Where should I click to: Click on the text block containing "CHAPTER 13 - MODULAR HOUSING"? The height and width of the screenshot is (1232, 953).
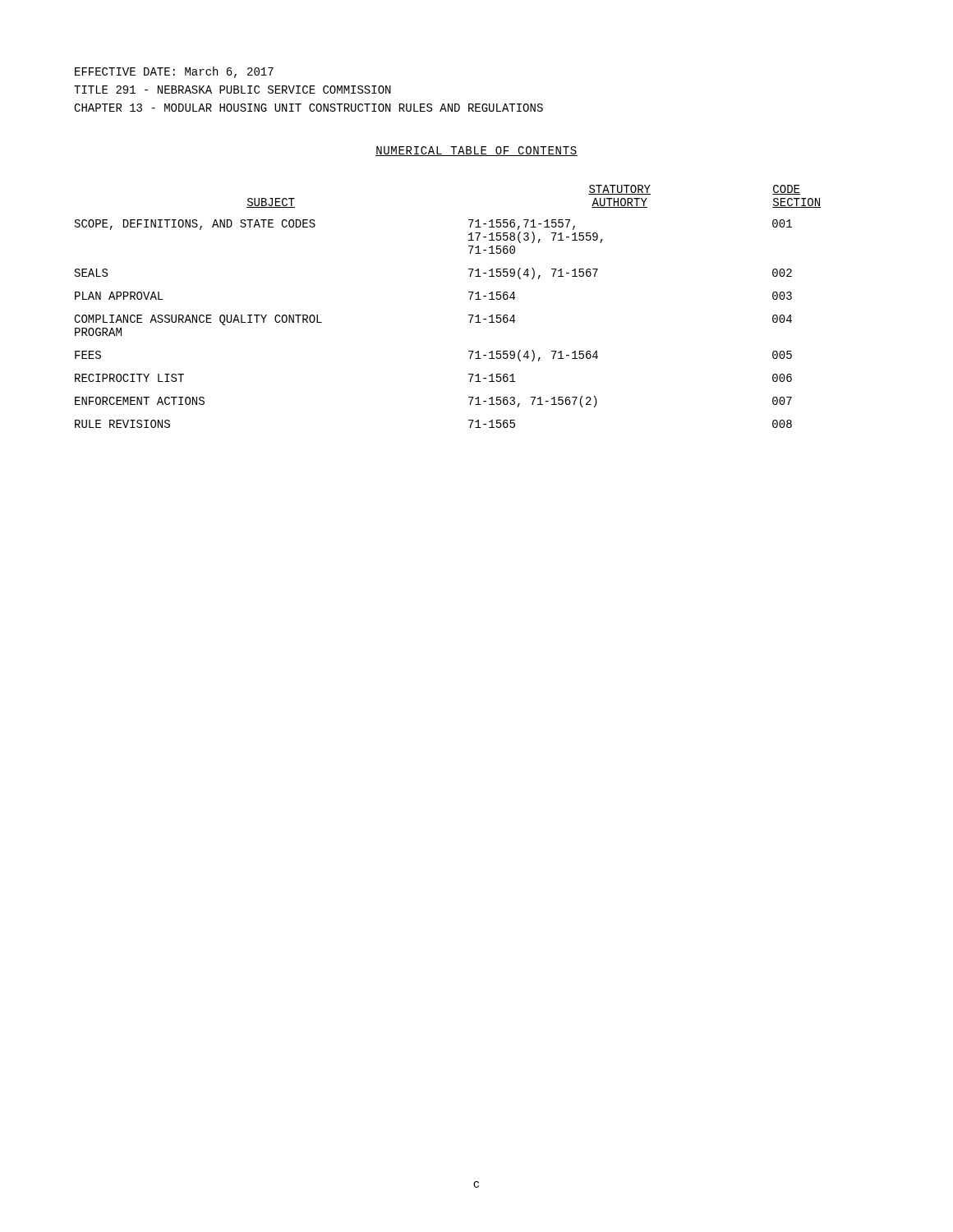(309, 108)
